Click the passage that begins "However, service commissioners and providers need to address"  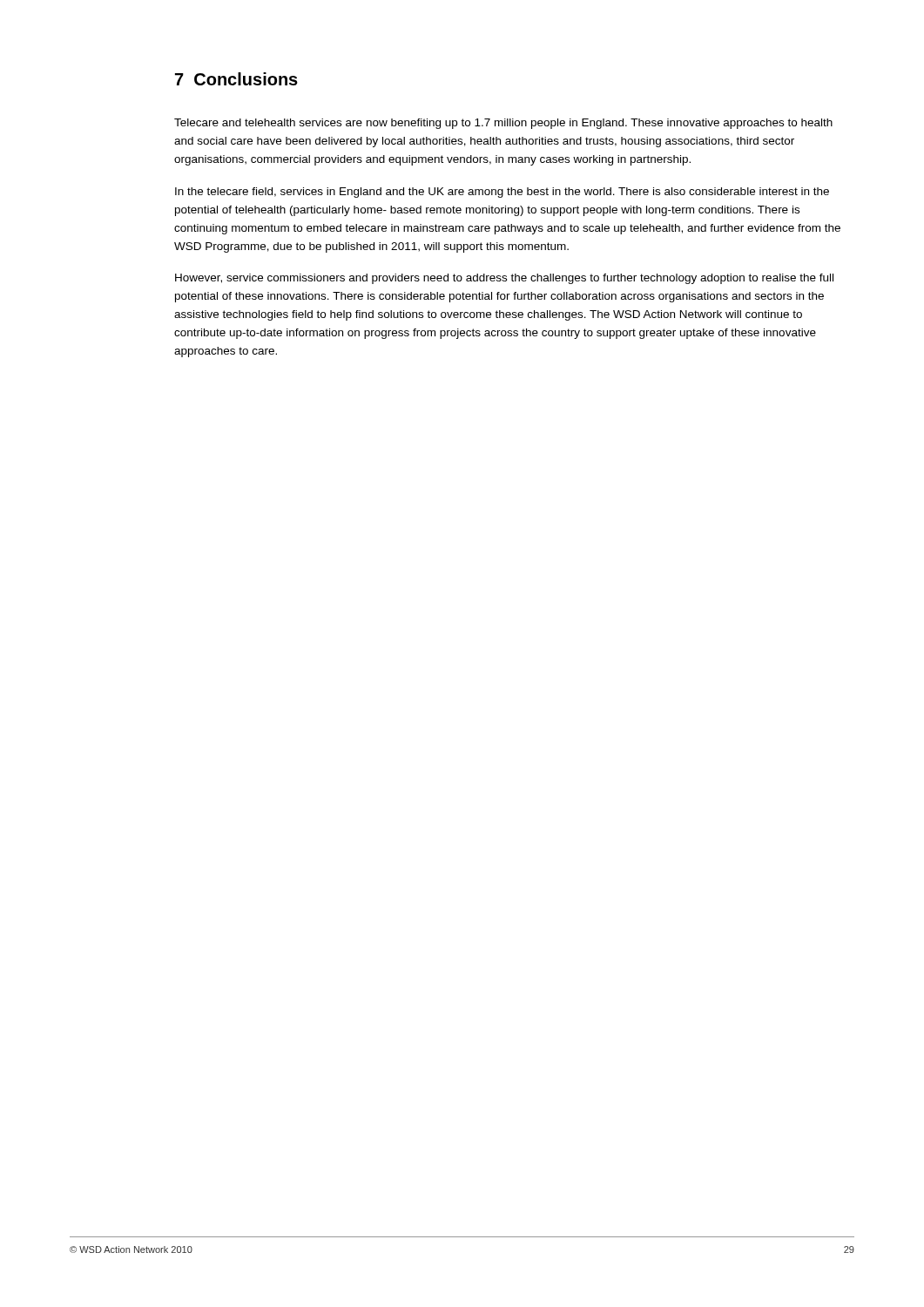point(504,314)
